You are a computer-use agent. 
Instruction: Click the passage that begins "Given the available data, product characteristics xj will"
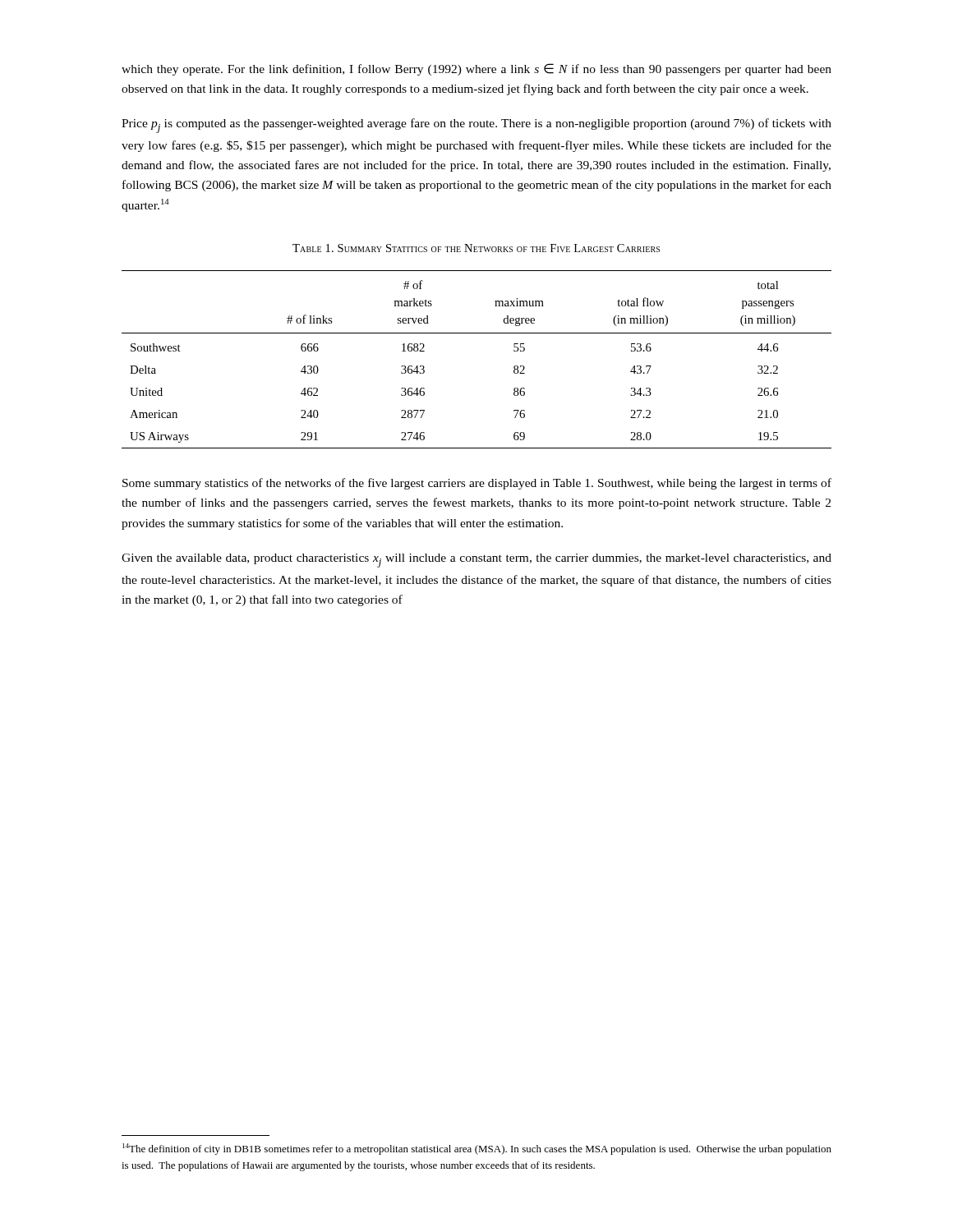[x=476, y=578]
